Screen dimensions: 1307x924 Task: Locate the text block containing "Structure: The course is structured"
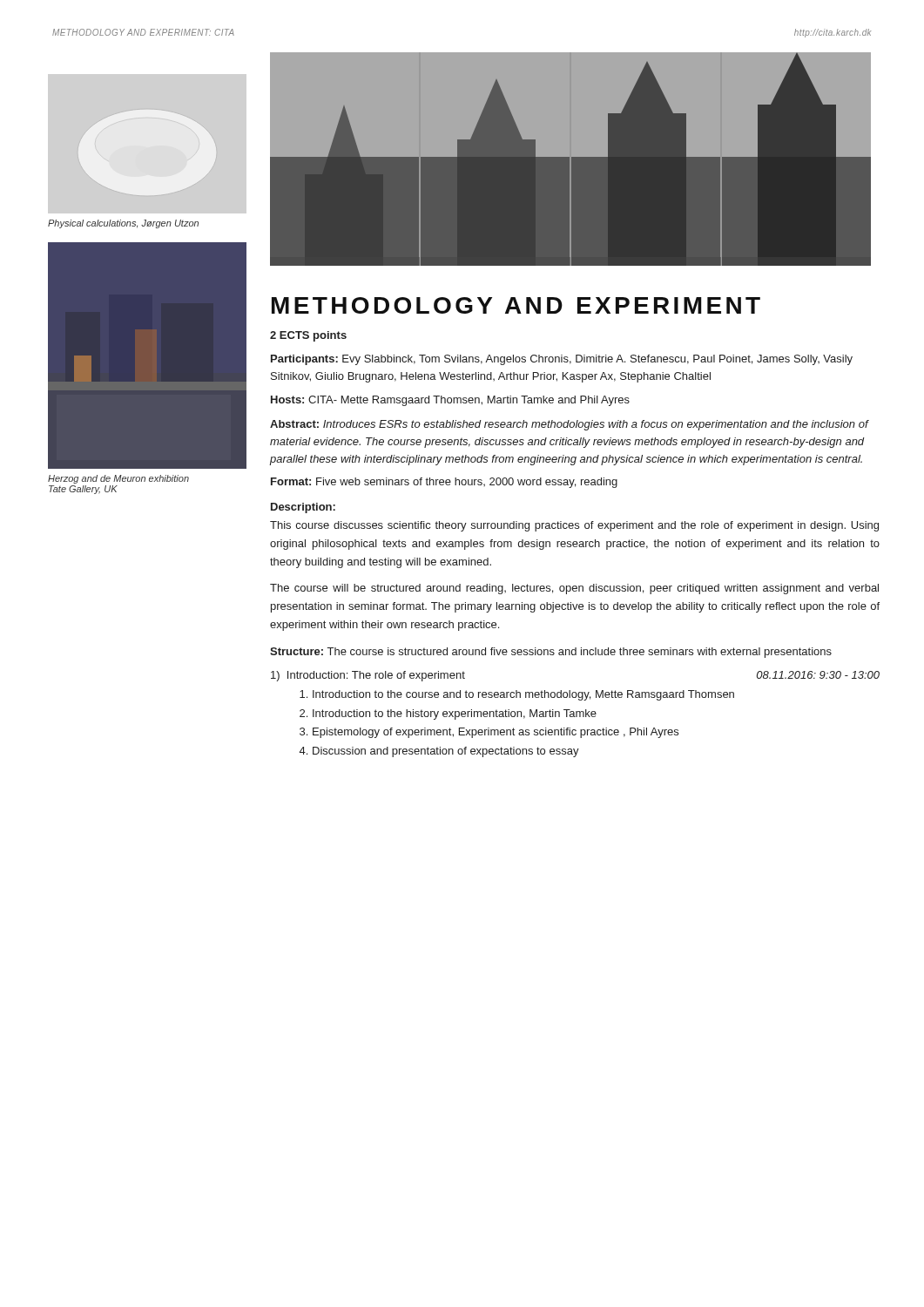pyautogui.click(x=551, y=651)
